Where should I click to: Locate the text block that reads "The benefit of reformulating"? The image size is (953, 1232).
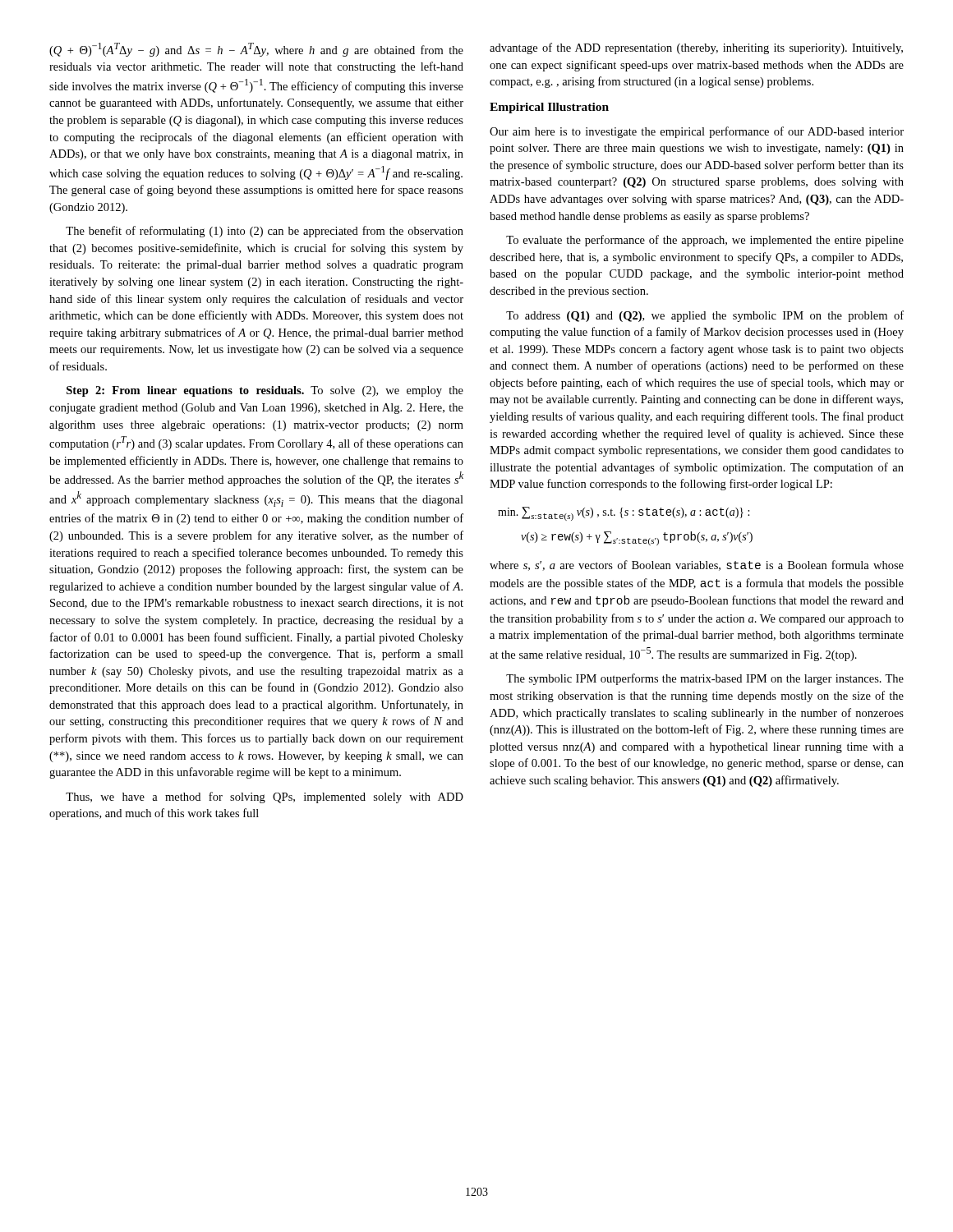pyautogui.click(x=256, y=299)
